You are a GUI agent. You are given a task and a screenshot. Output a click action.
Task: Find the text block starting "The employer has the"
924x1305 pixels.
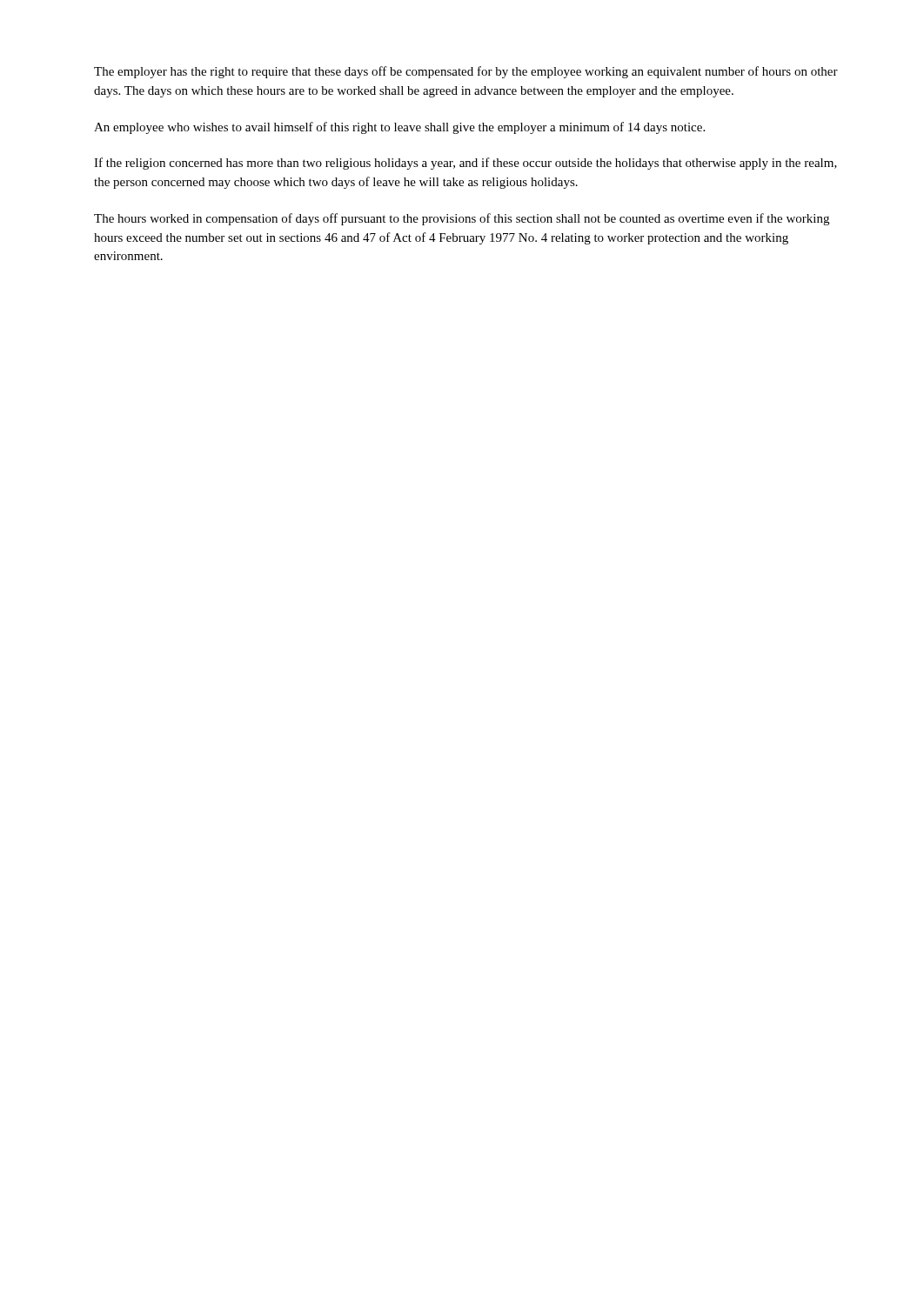[x=466, y=81]
